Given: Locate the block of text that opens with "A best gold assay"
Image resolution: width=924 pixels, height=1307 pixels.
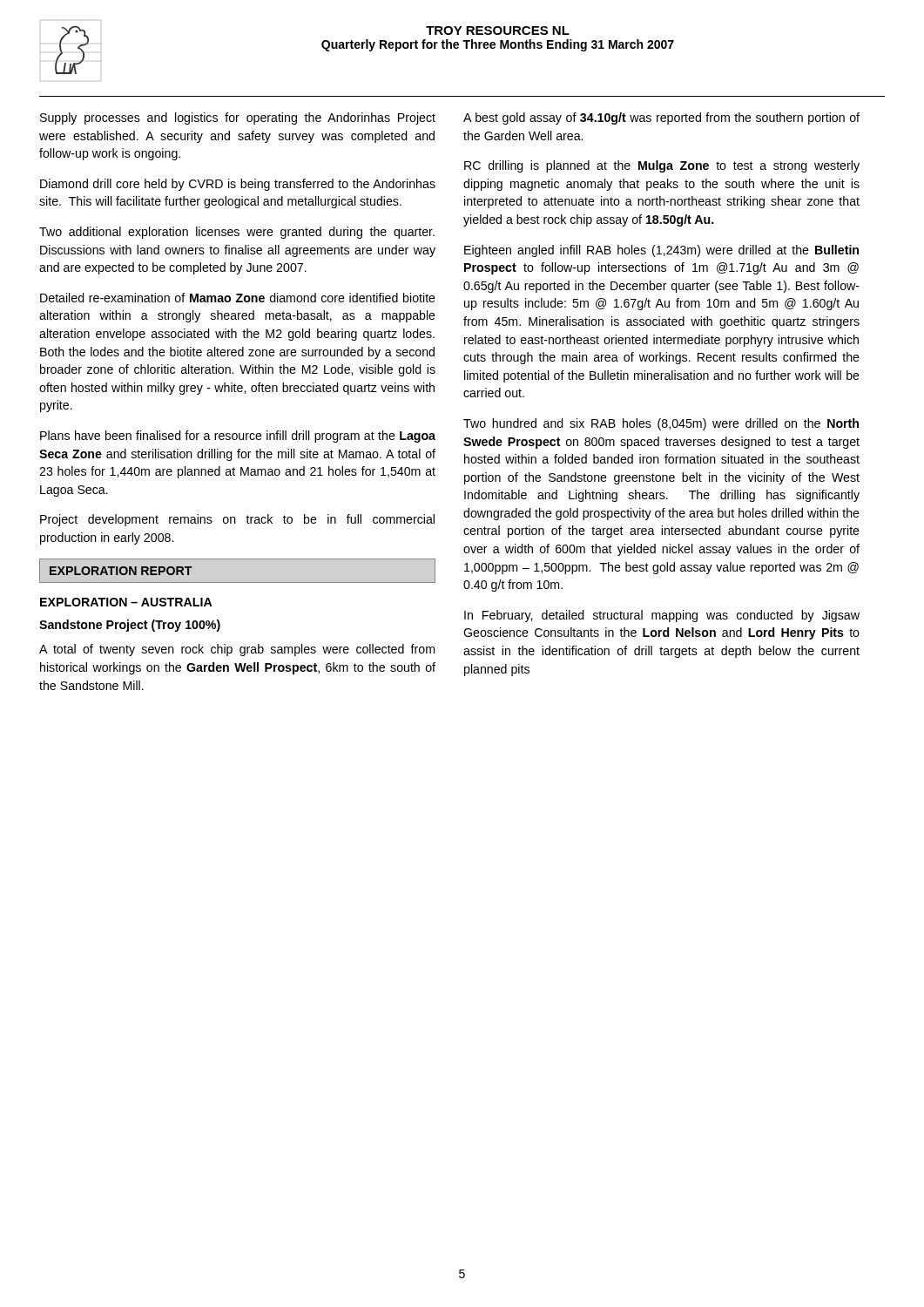Looking at the screenshot, I should click(x=661, y=127).
